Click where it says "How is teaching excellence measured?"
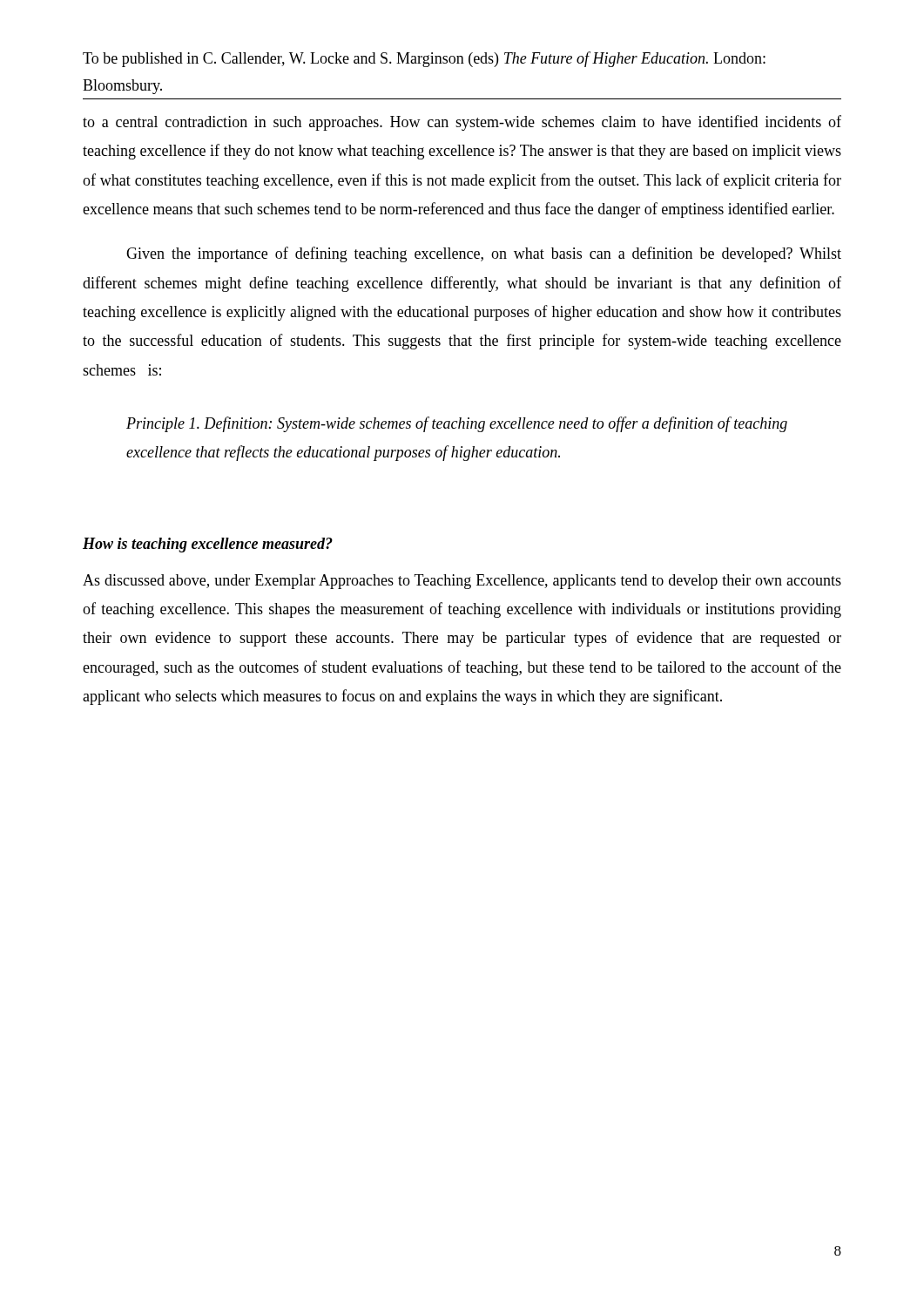 coord(208,544)
